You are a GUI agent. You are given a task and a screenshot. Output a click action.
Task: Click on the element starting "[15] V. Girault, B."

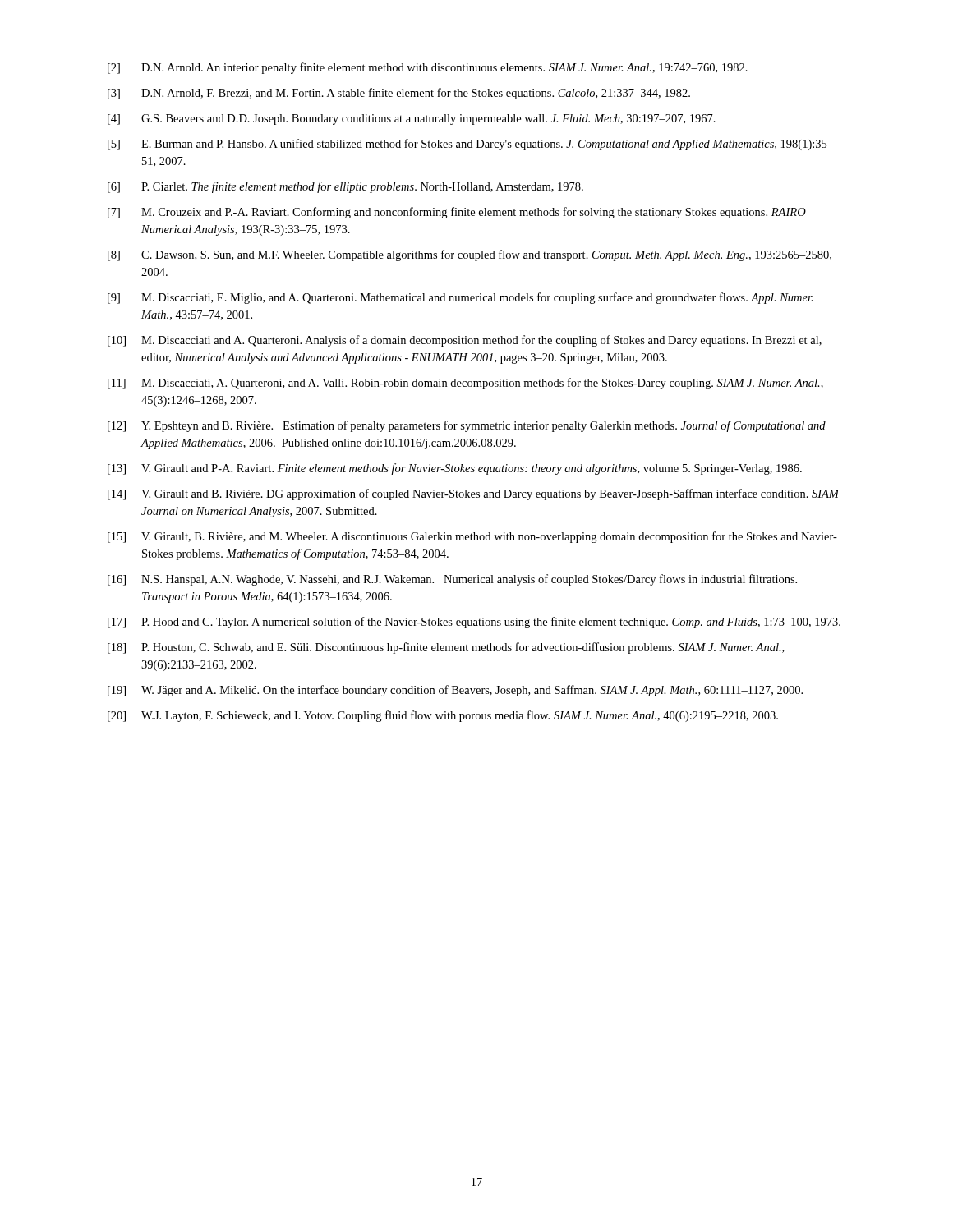tap(476, 546)
